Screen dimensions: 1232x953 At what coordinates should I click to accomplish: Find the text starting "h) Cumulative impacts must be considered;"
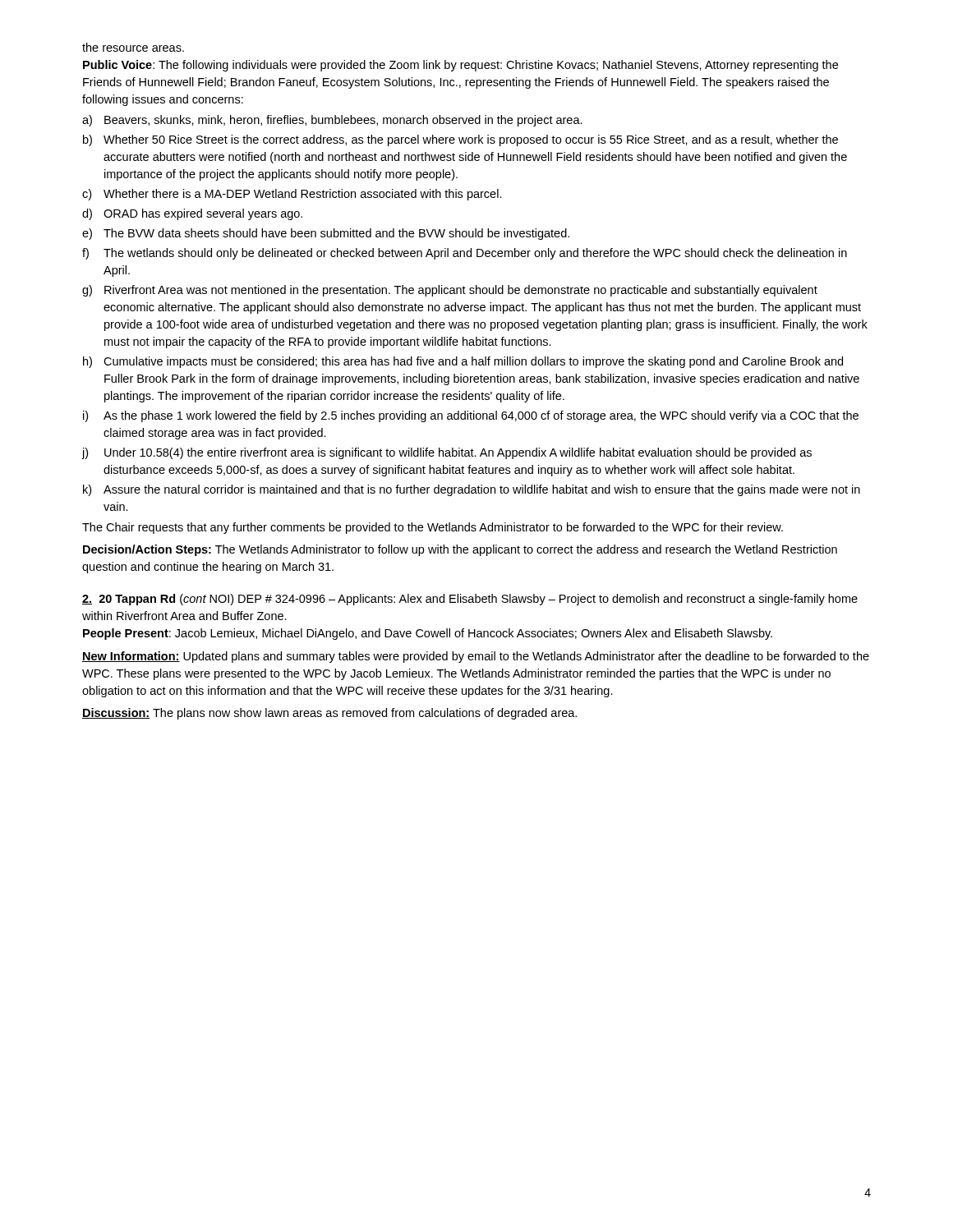pos(476,379)
